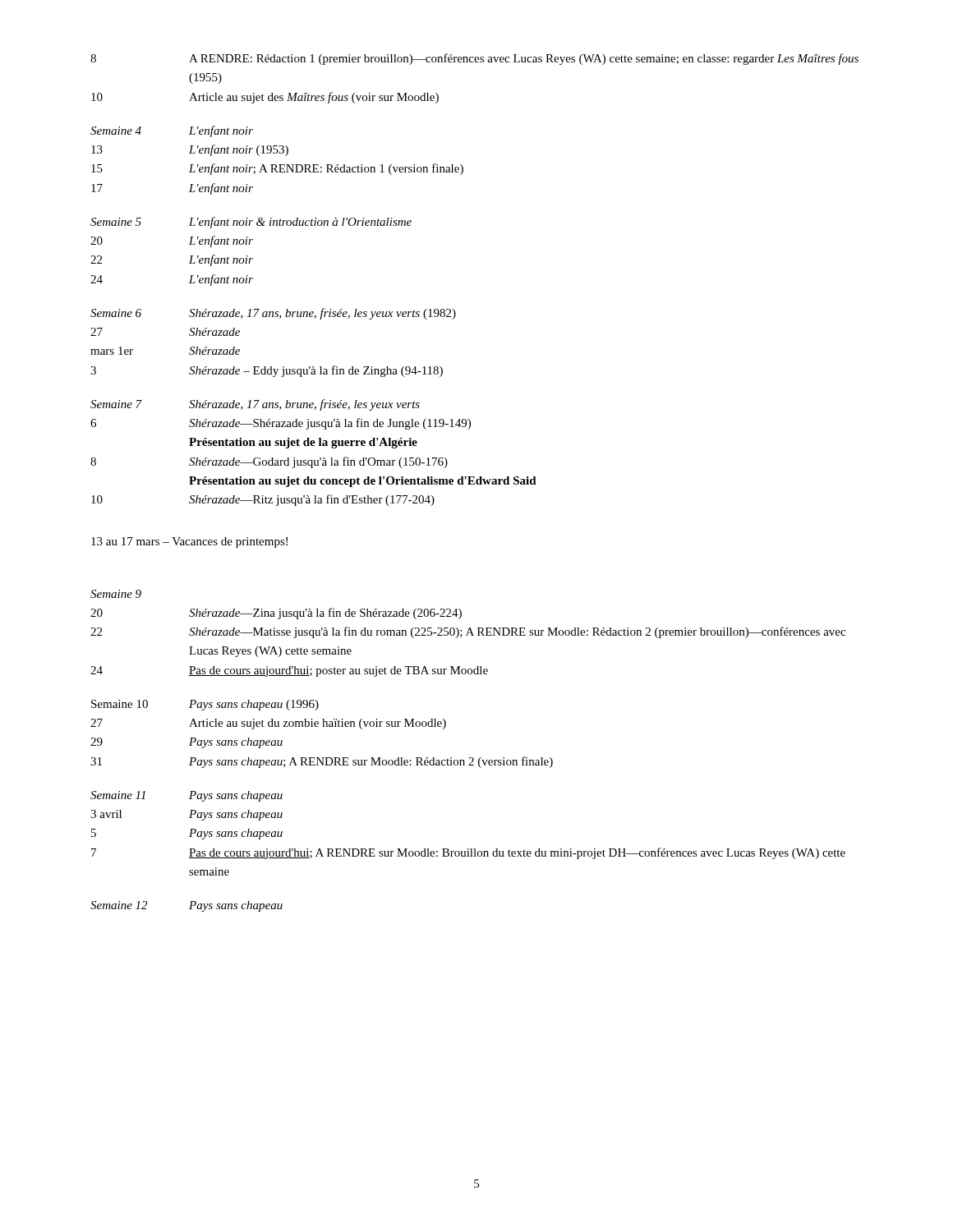Select the list item containing "20 Shérazade—Zina jusqu'à la fin de Shérazade (206-224)"
Image resolution: width=953 pixels, height=1232 pixels.
pos(276,614)
